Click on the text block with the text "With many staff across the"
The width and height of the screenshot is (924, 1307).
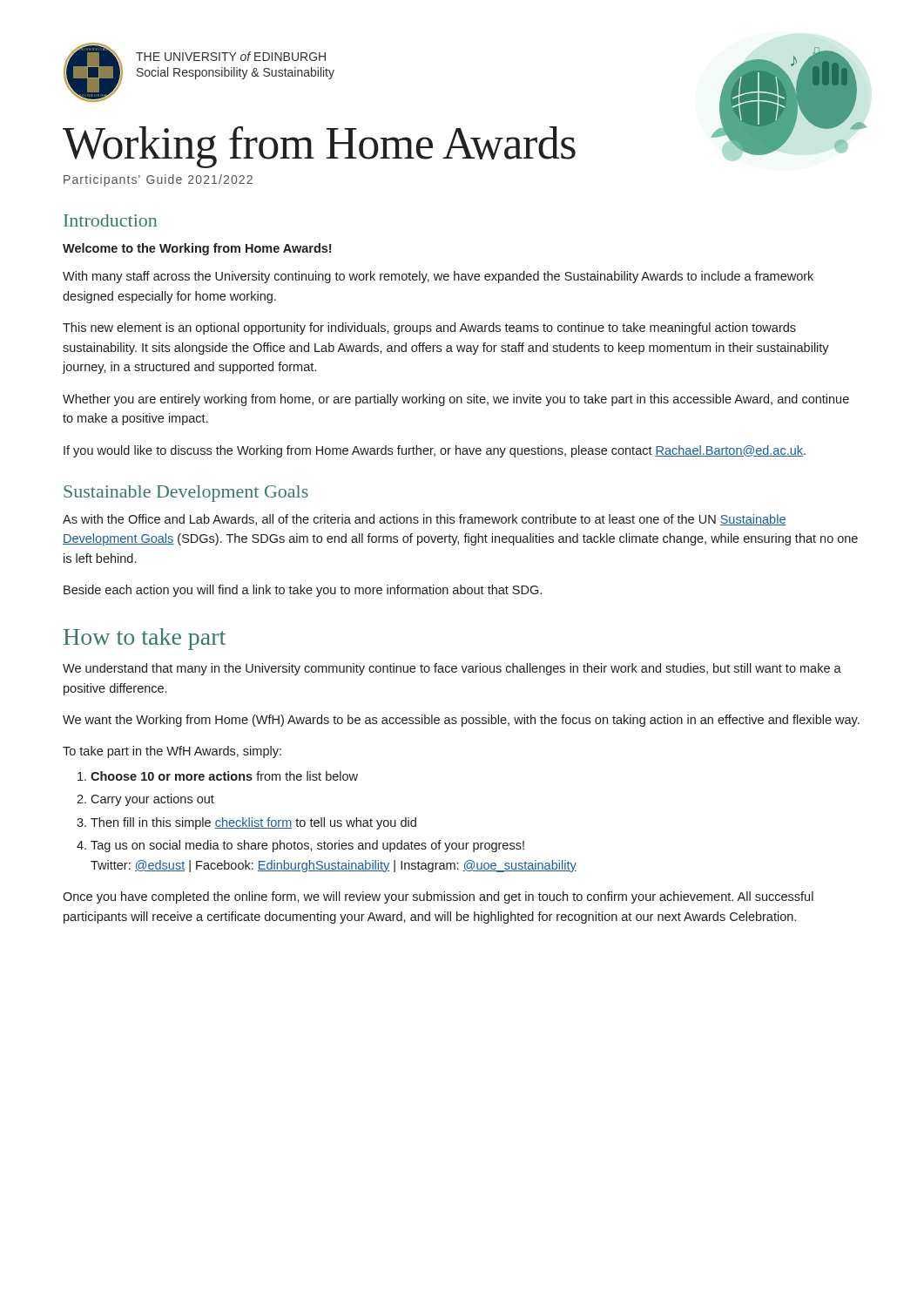[438, 286]
